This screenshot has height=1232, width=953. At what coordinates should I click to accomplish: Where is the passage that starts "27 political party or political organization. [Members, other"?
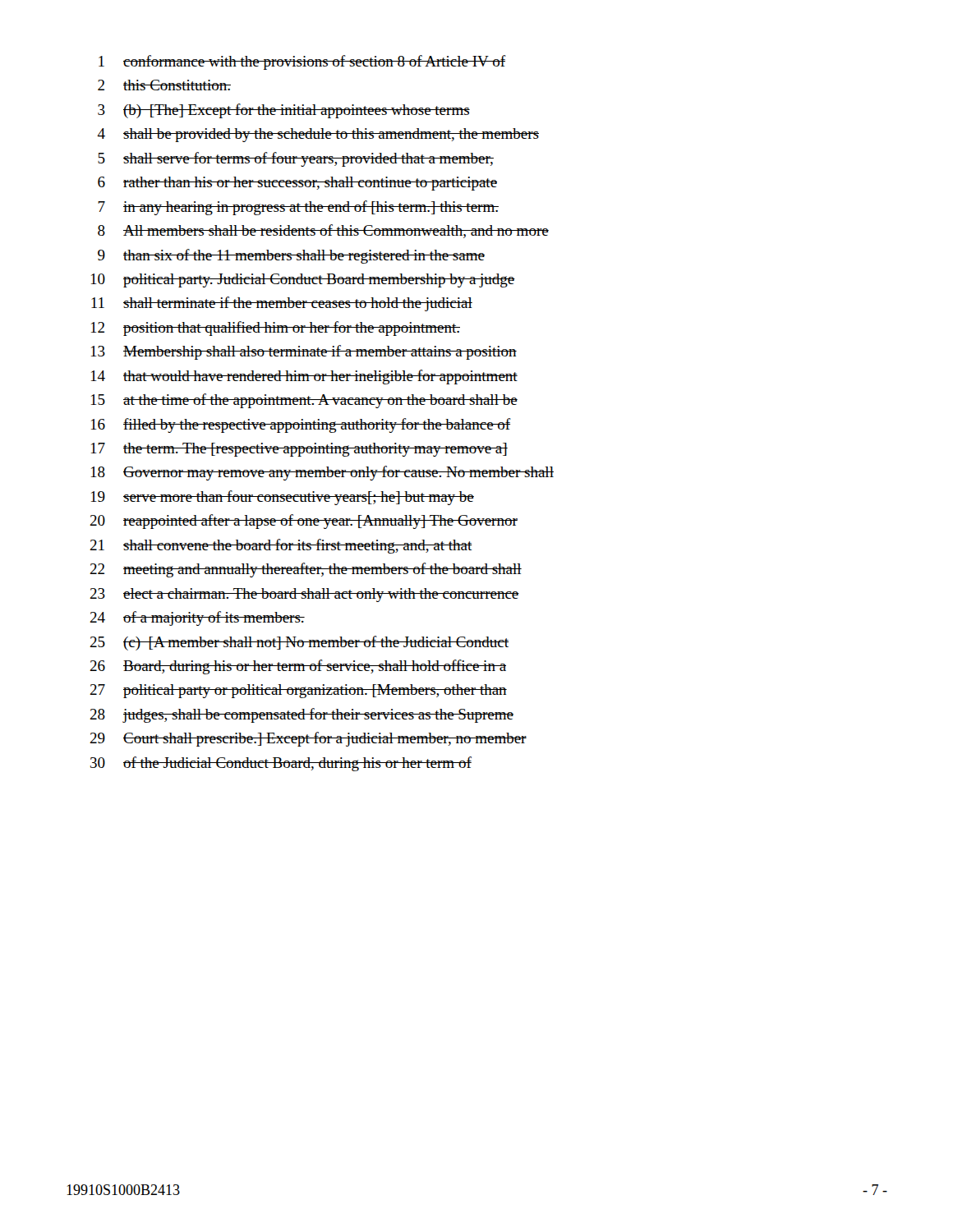pyautogui.click(x=476, y=690)
